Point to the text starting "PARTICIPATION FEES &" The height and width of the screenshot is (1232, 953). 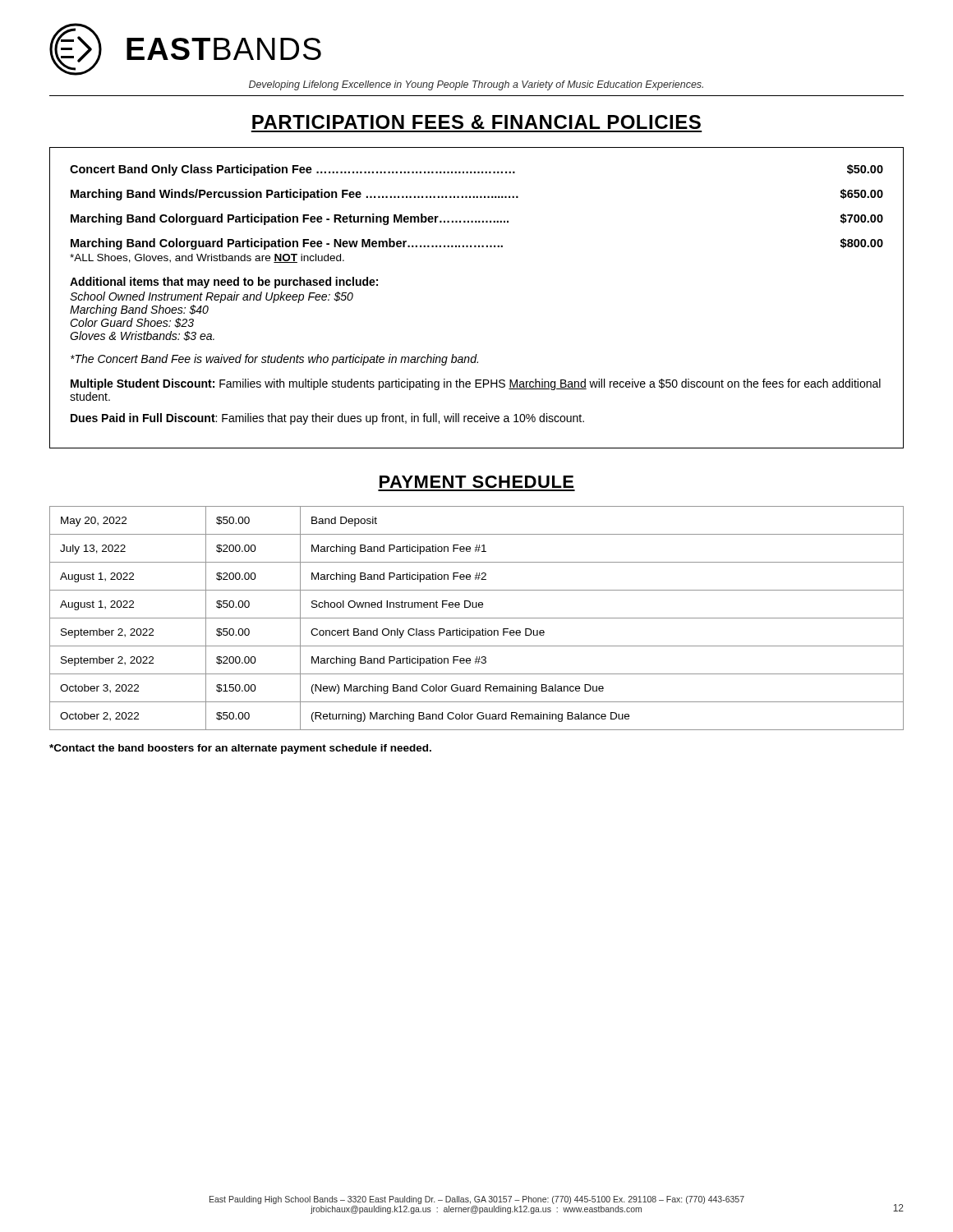(476, 122)
